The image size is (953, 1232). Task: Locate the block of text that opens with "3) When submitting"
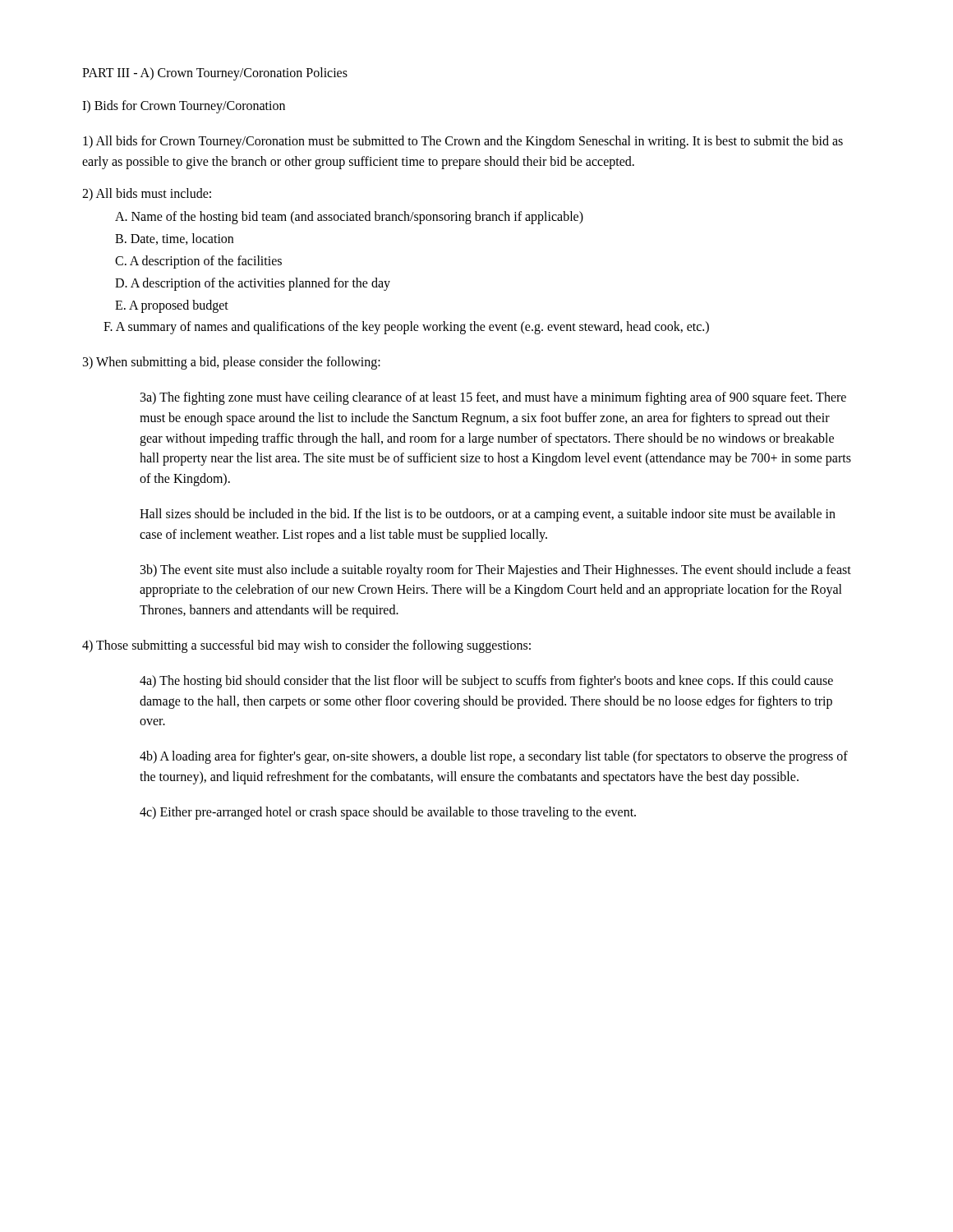(232, 362)
